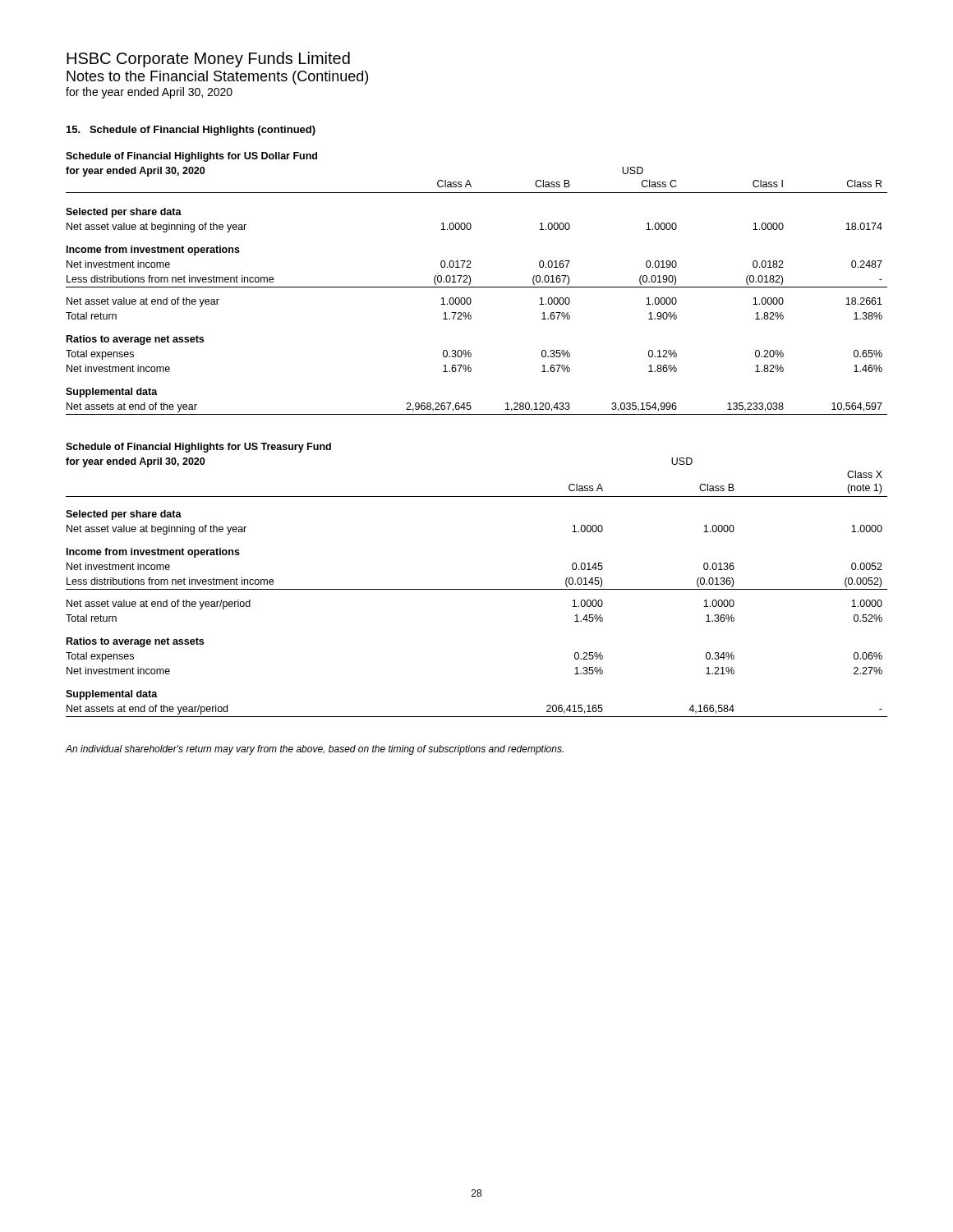Click on the title containing "HSBC Corporate Money Funds"
953x1232 pixels.
tap(208, 60)
